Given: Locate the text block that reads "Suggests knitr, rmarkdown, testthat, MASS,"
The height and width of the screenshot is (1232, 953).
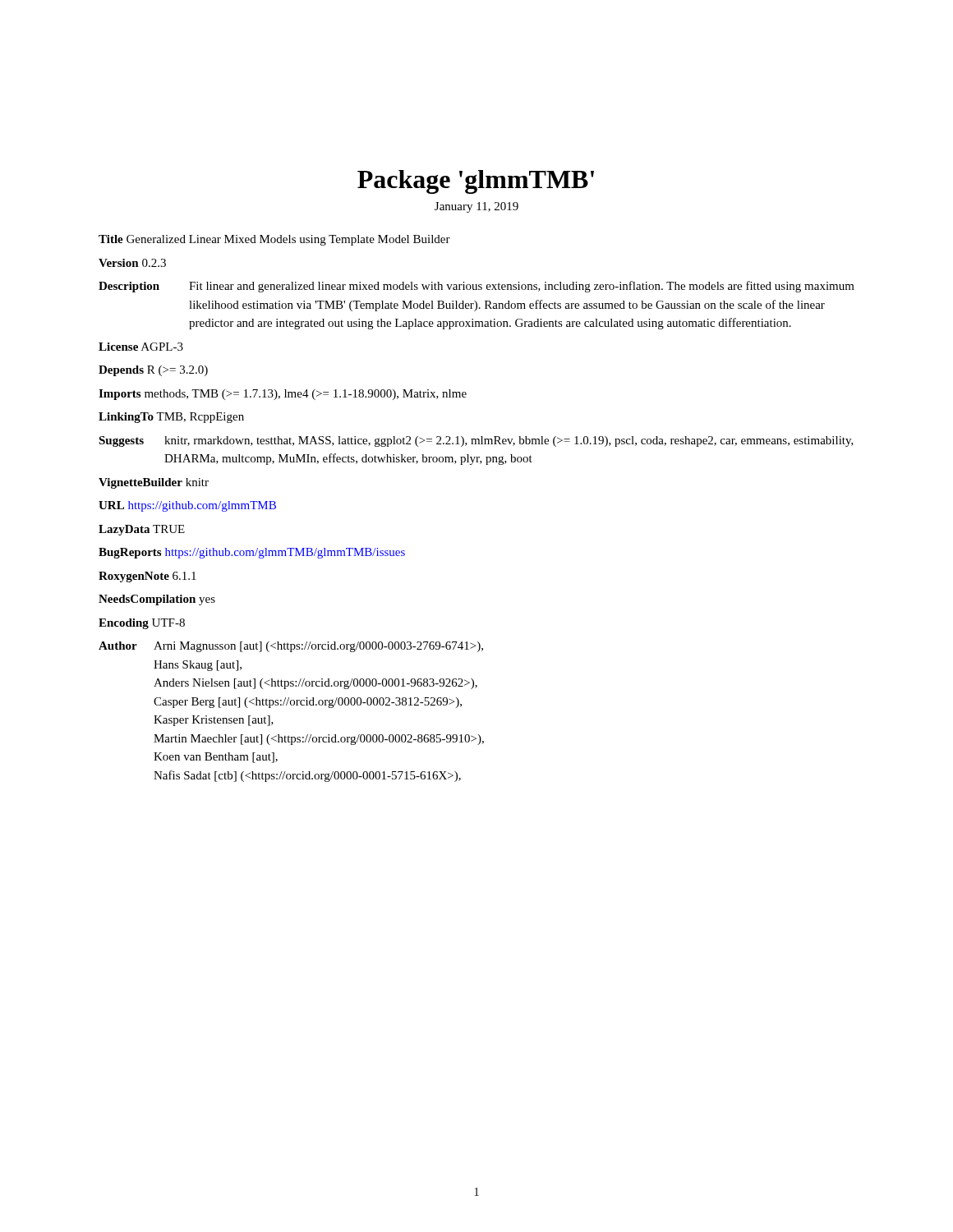Looking at the screenshot, I should coord(476,449).
